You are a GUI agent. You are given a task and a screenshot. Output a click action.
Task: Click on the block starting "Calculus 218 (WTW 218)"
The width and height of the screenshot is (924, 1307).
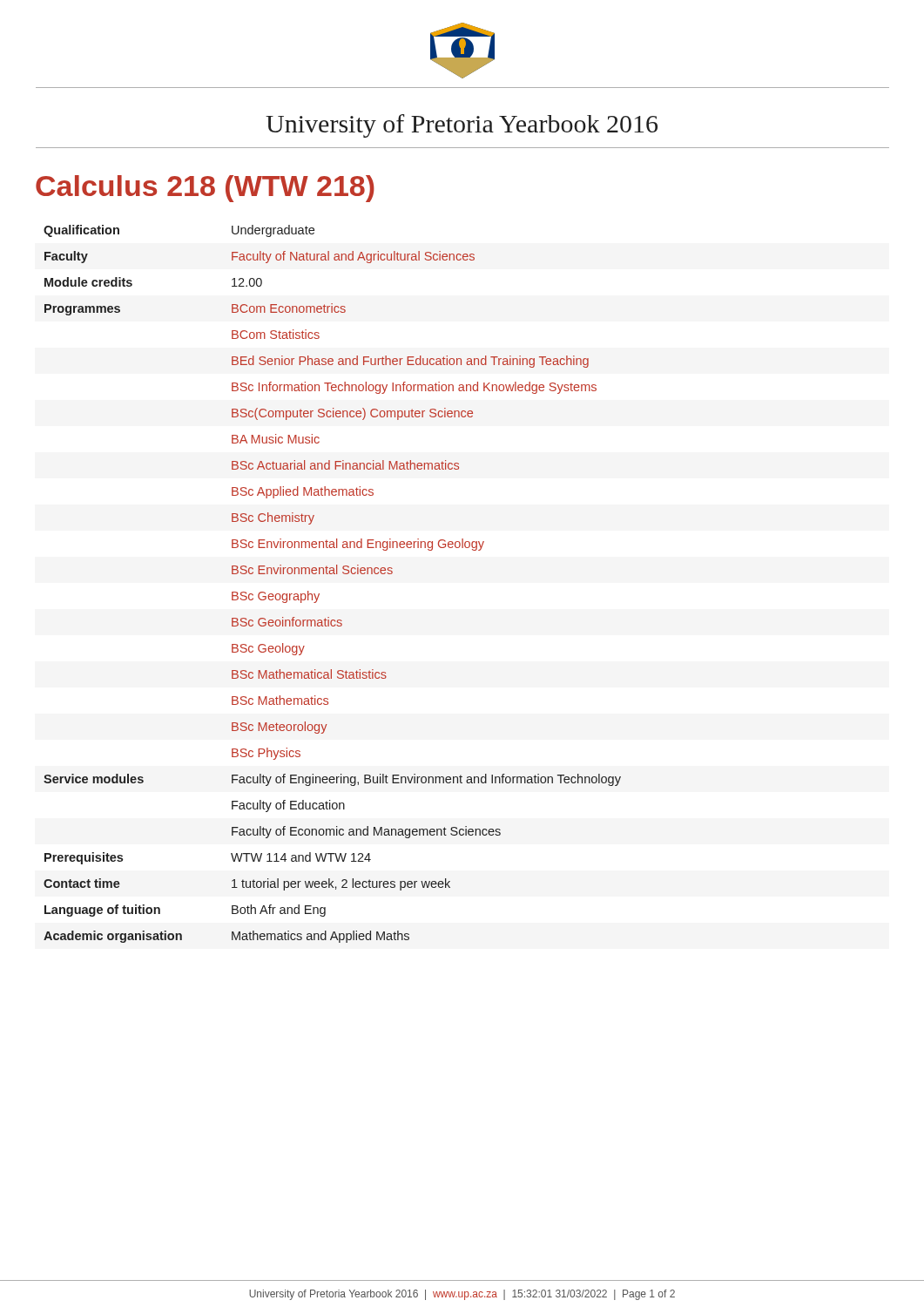205,186
